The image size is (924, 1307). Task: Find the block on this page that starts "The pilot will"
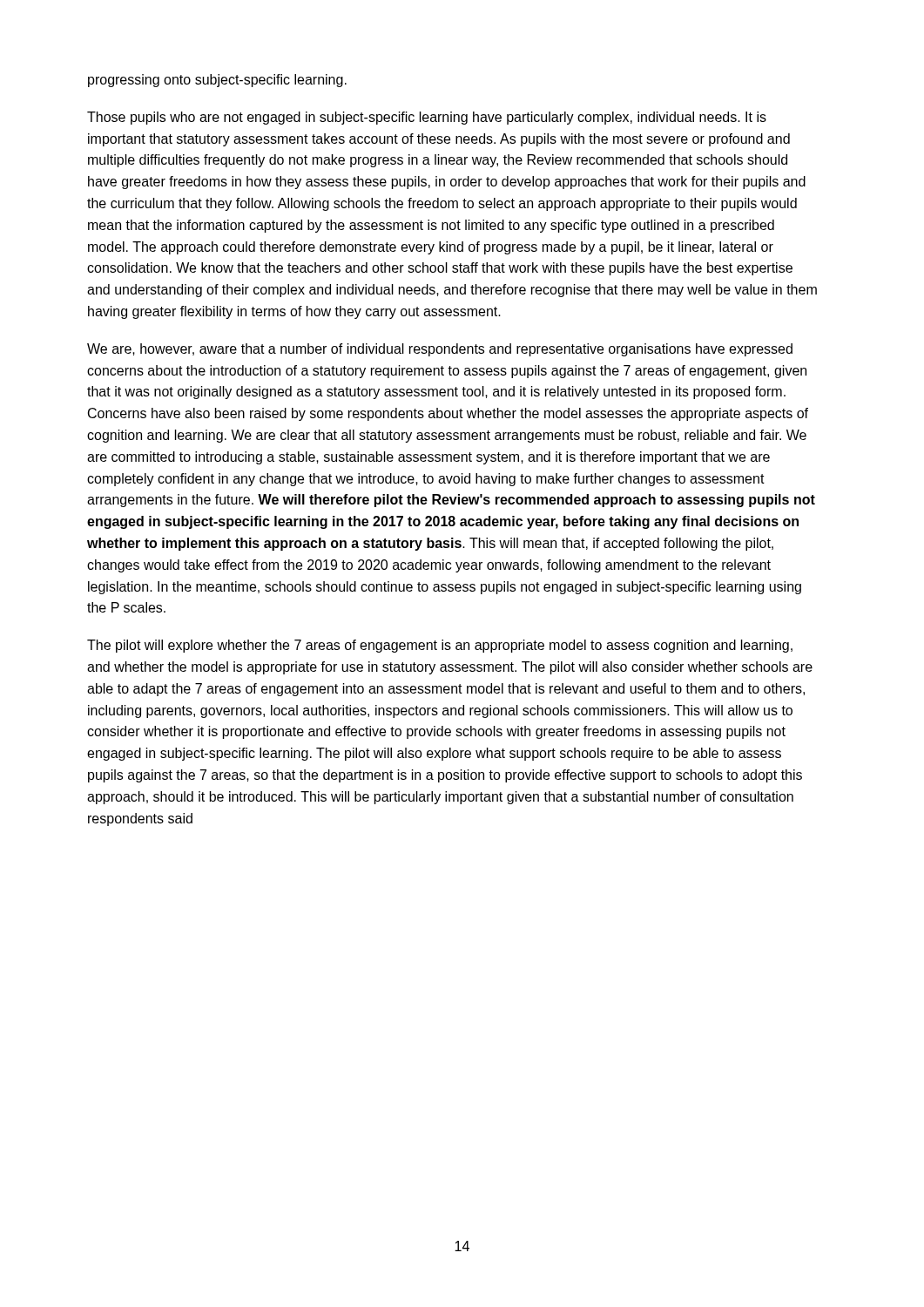tap(450, 732)
